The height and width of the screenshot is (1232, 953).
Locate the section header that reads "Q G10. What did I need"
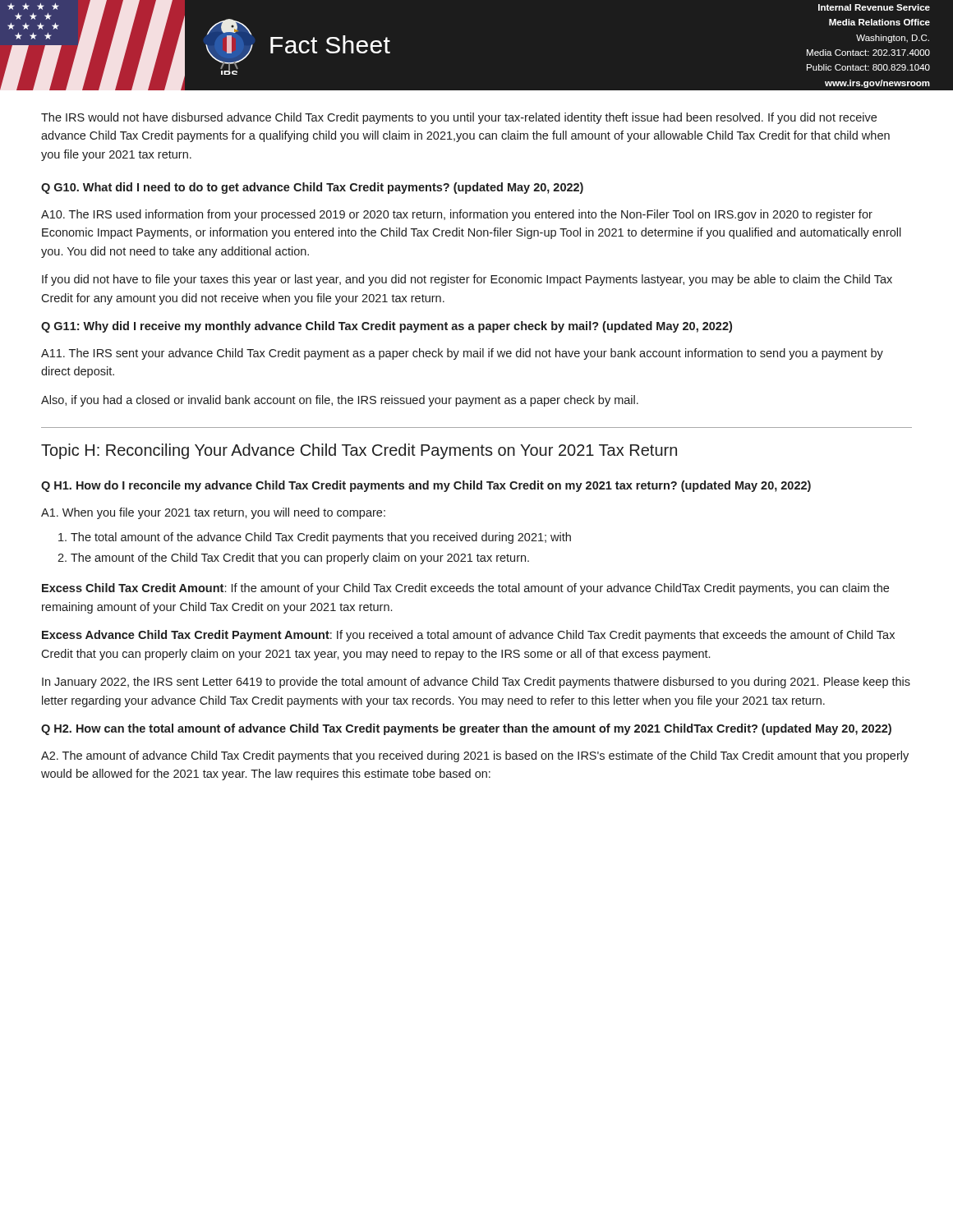tap(312, 188)
